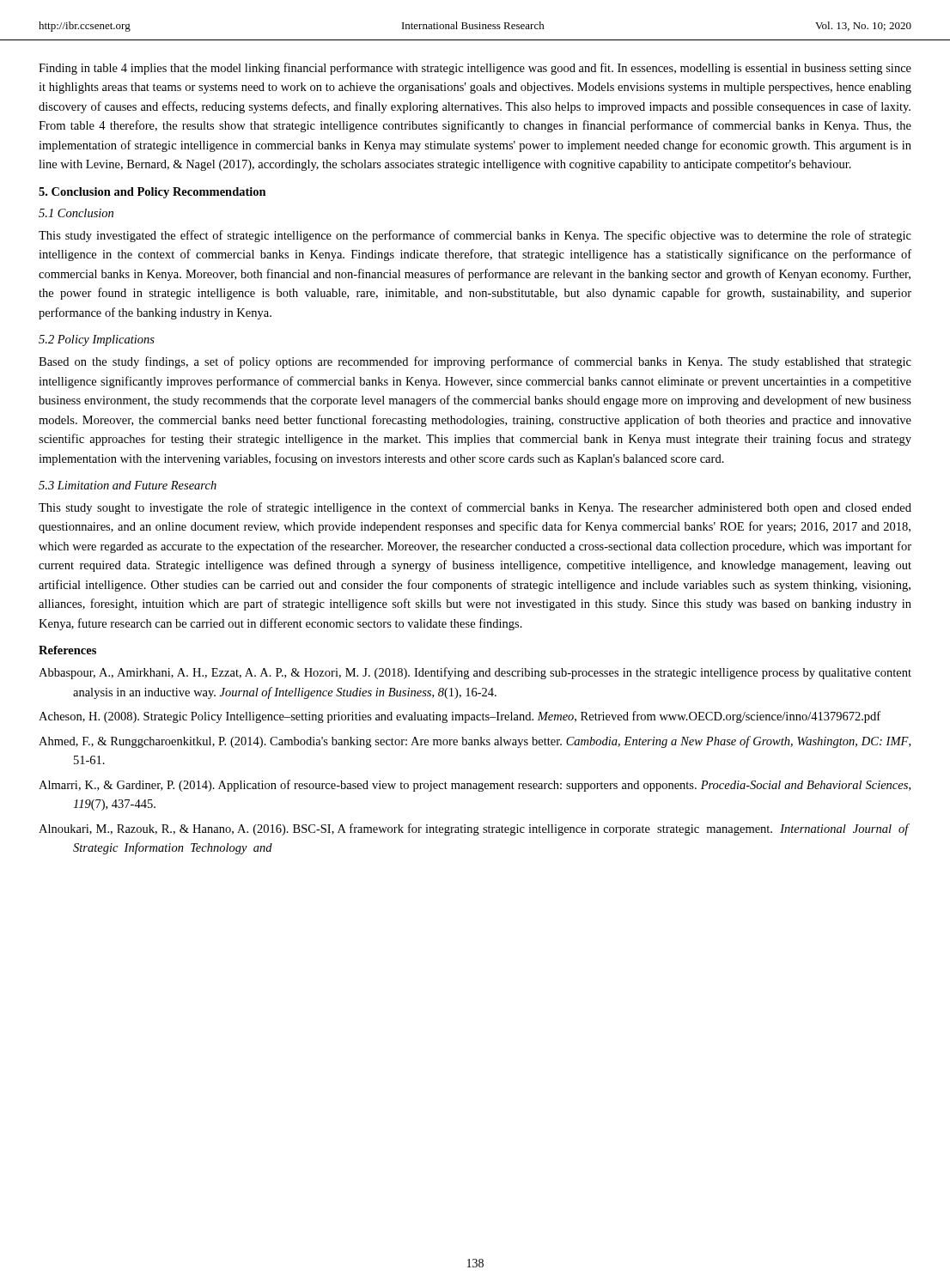950x1288 pixels.
Task: Click on the region starting "5.2 Policy Implications"
Action: (x=97, y=339)
